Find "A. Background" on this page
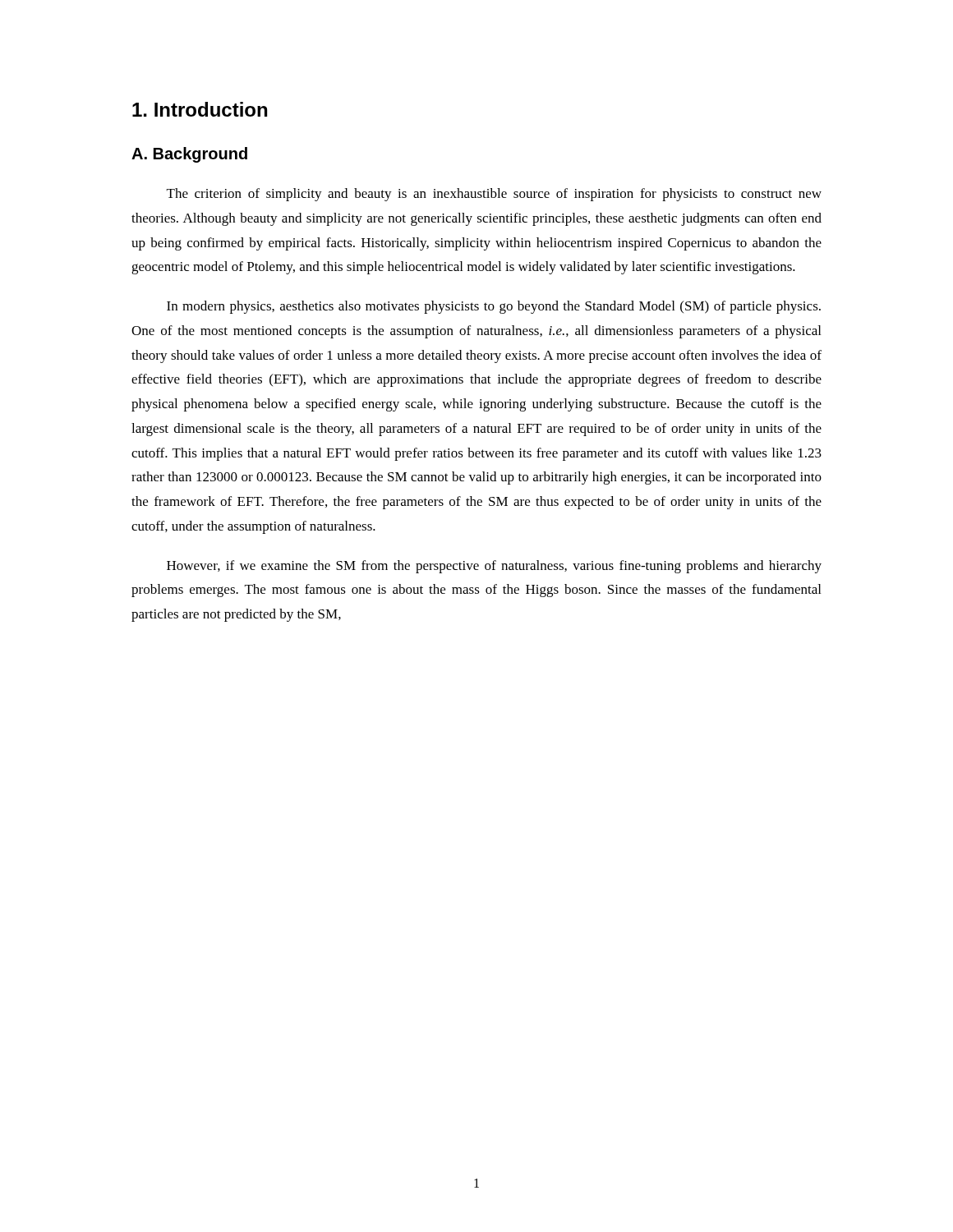This screenshot has width=953, height=1232. [x=190, y=154]
